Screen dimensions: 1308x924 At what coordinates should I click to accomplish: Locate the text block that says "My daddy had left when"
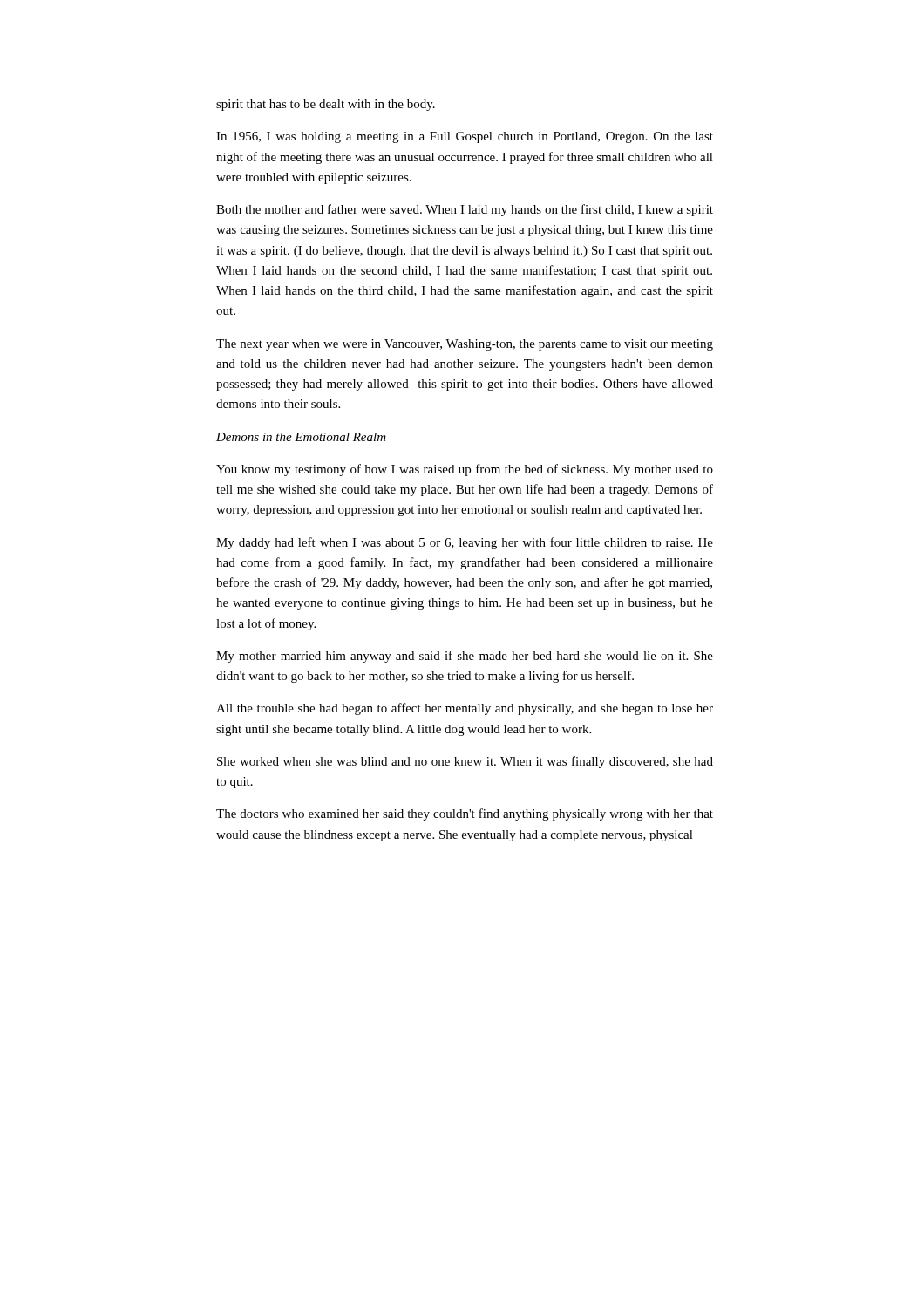[x=465, y=583]
